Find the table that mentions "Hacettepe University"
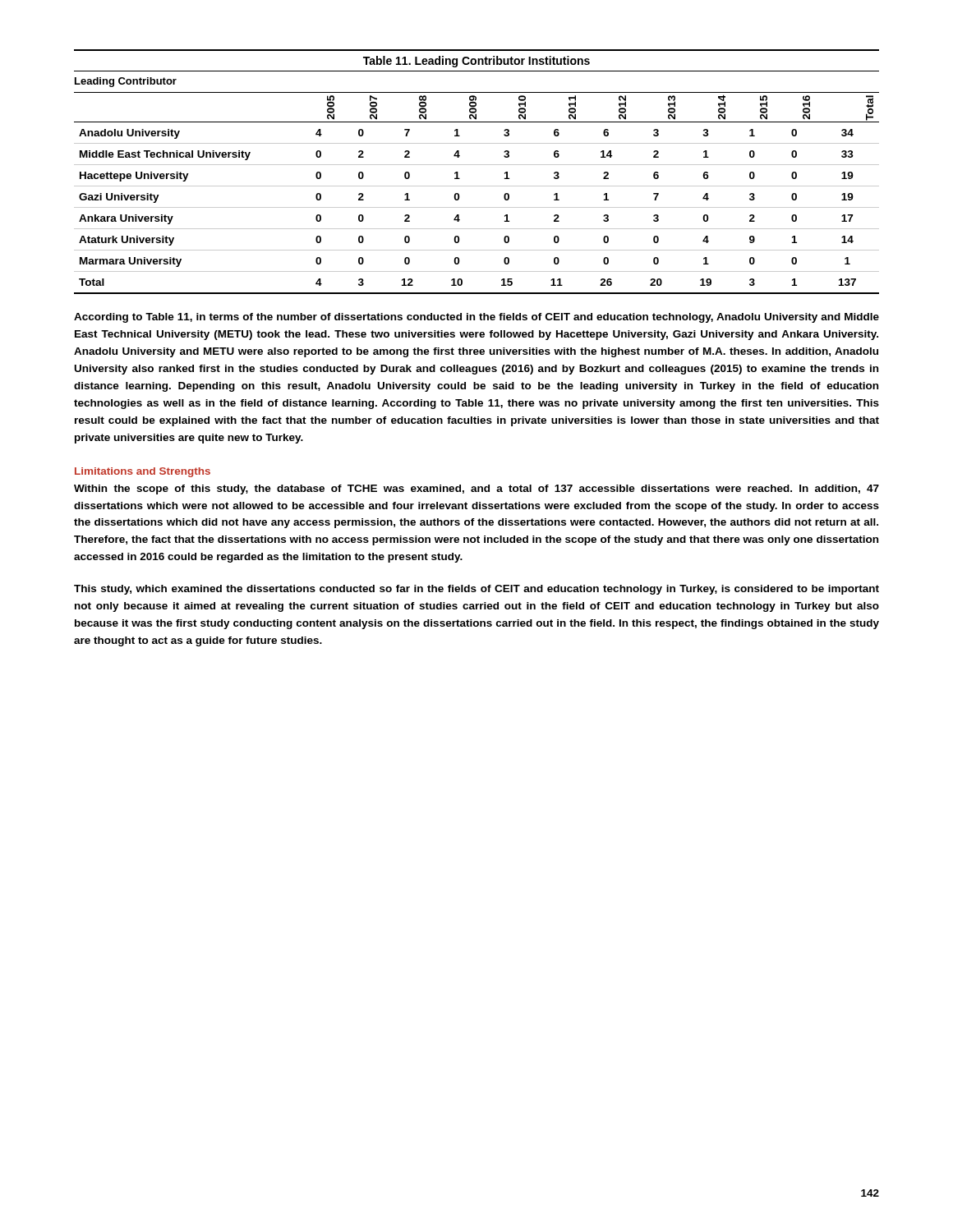The height and width of the screenshot is (1232, 953). [x=476, y=183]
